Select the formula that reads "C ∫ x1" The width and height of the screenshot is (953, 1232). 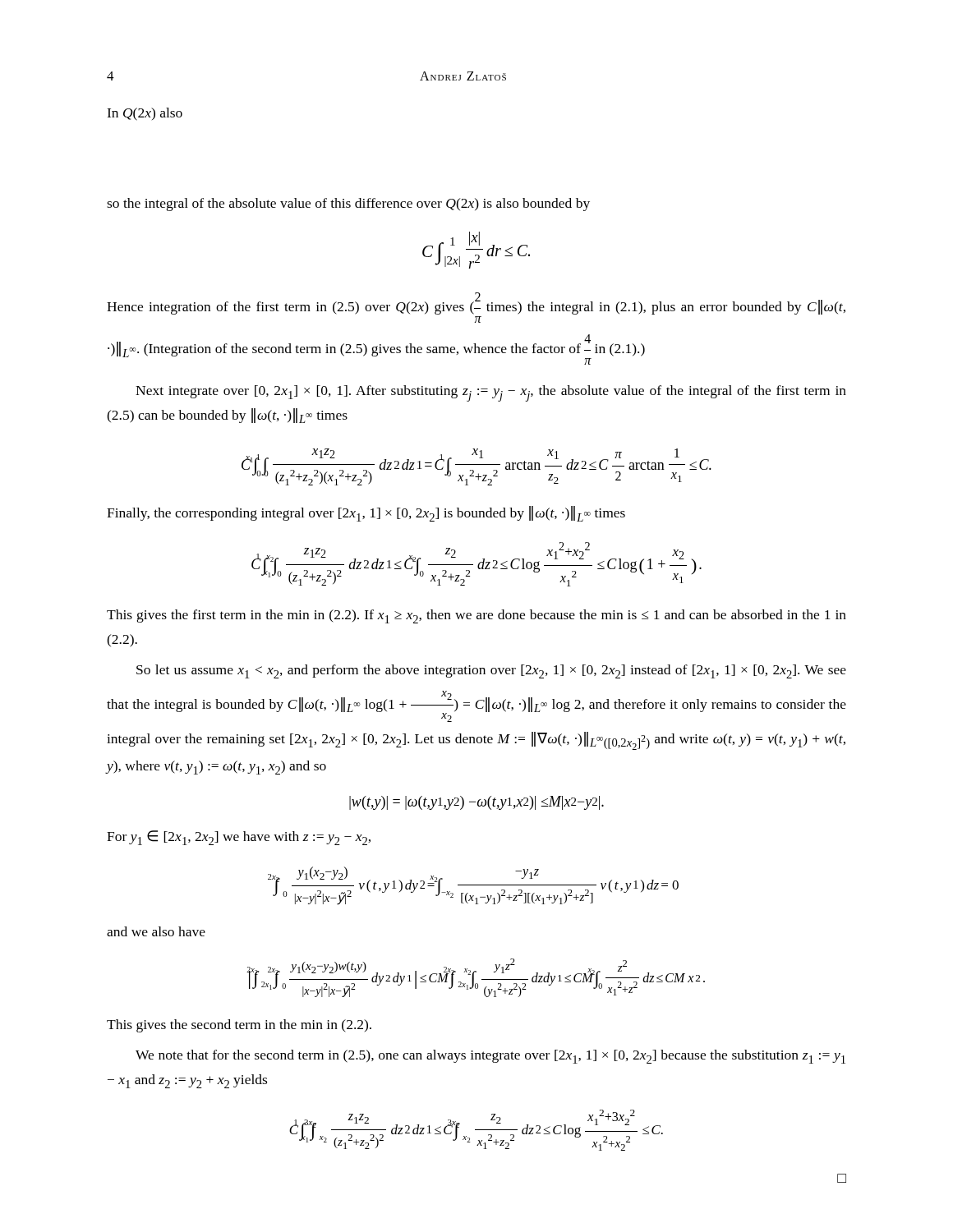point(476,465)
